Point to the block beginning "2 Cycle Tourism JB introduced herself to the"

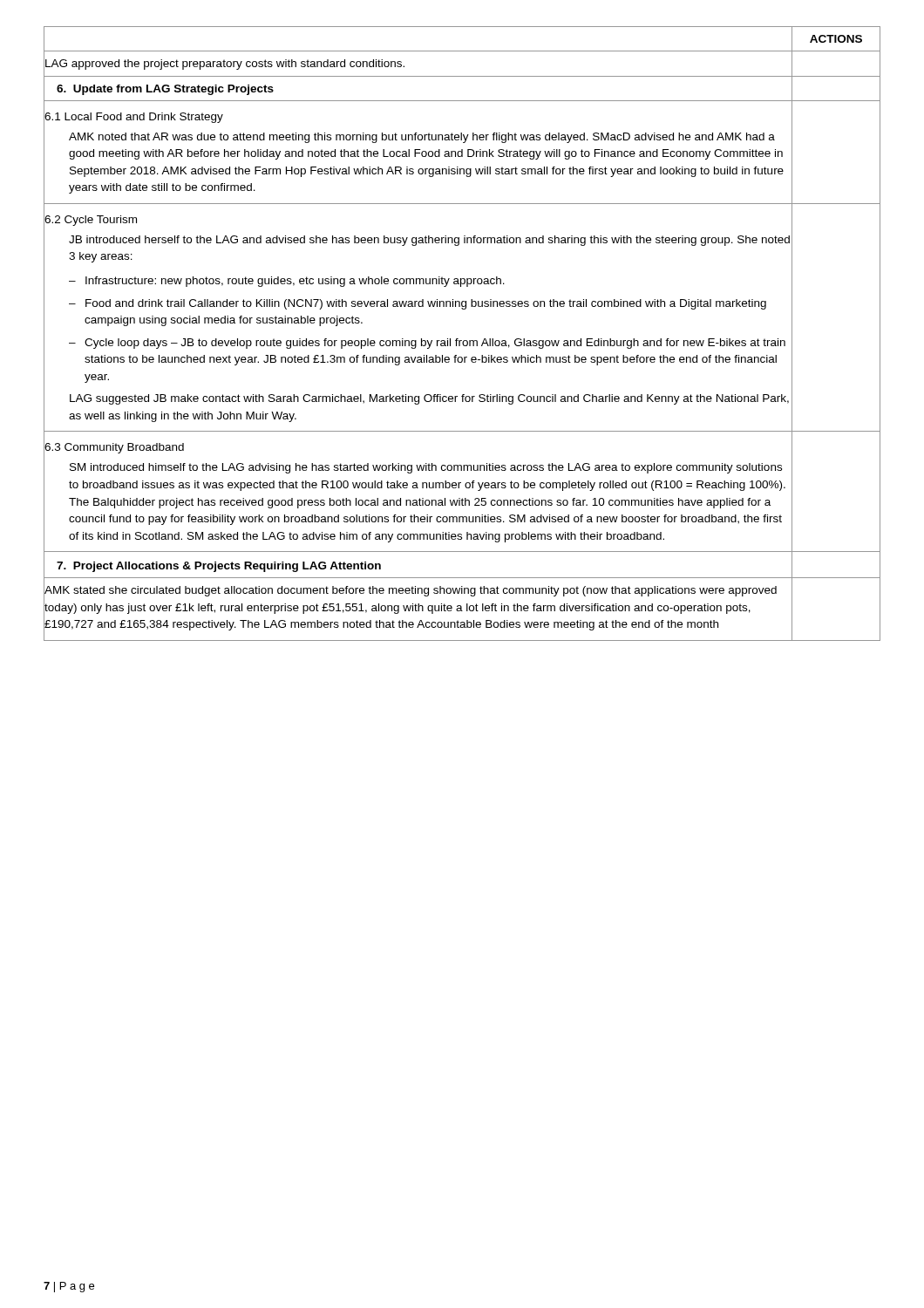click(418, 318)
